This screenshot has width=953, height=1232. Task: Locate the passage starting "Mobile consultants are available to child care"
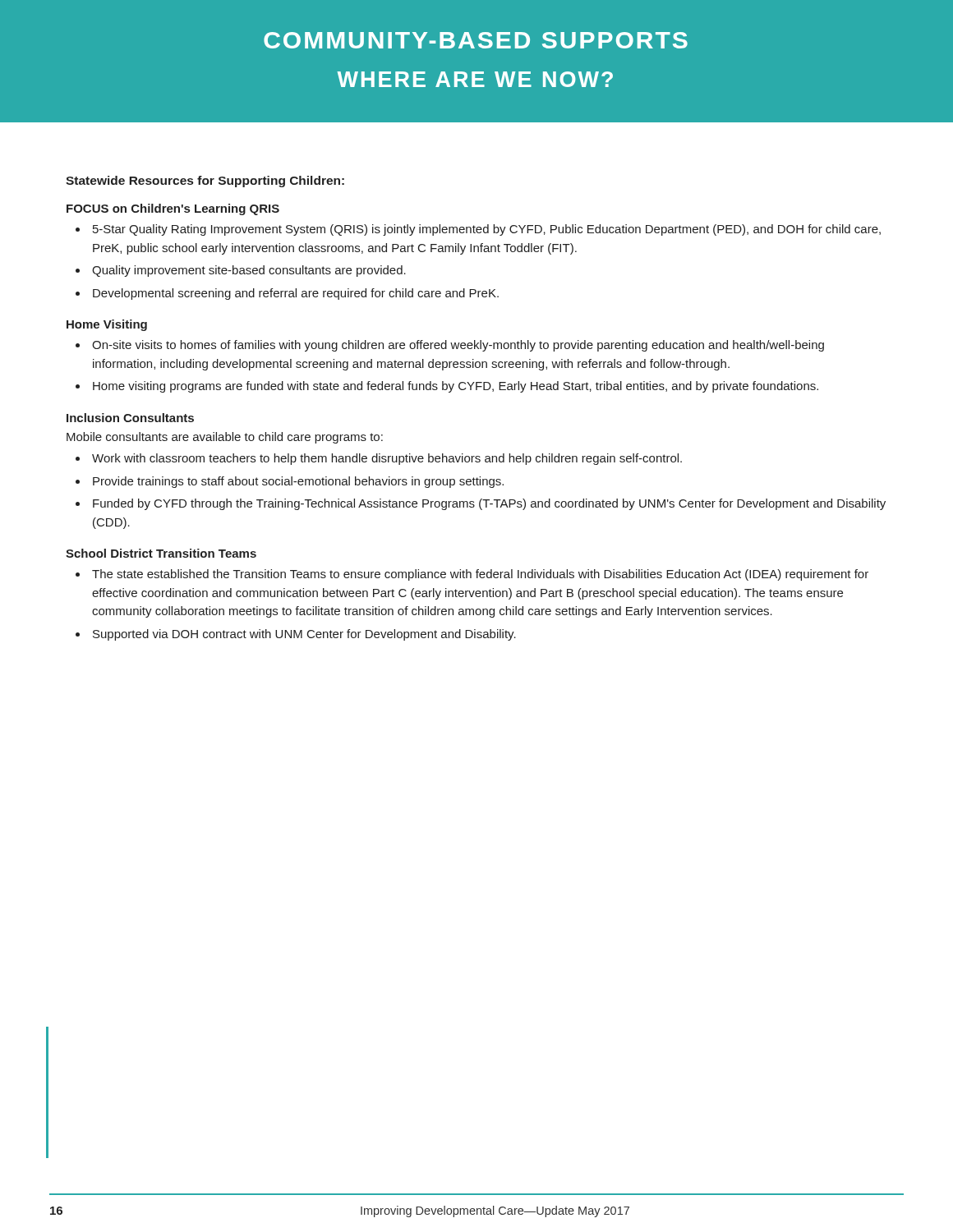coord(225,436)
